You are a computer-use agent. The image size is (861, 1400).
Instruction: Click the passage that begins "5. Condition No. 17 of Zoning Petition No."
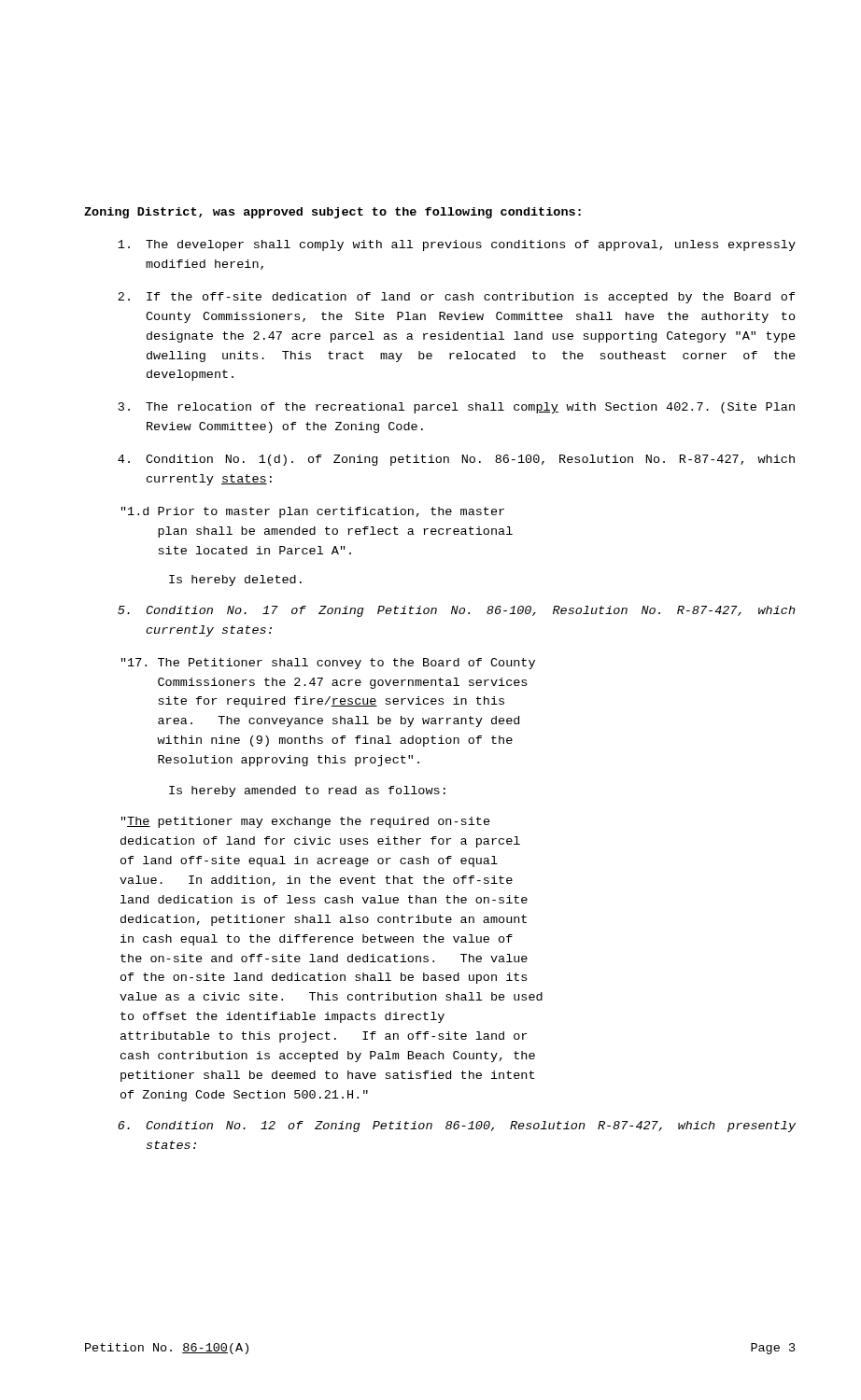440,621
